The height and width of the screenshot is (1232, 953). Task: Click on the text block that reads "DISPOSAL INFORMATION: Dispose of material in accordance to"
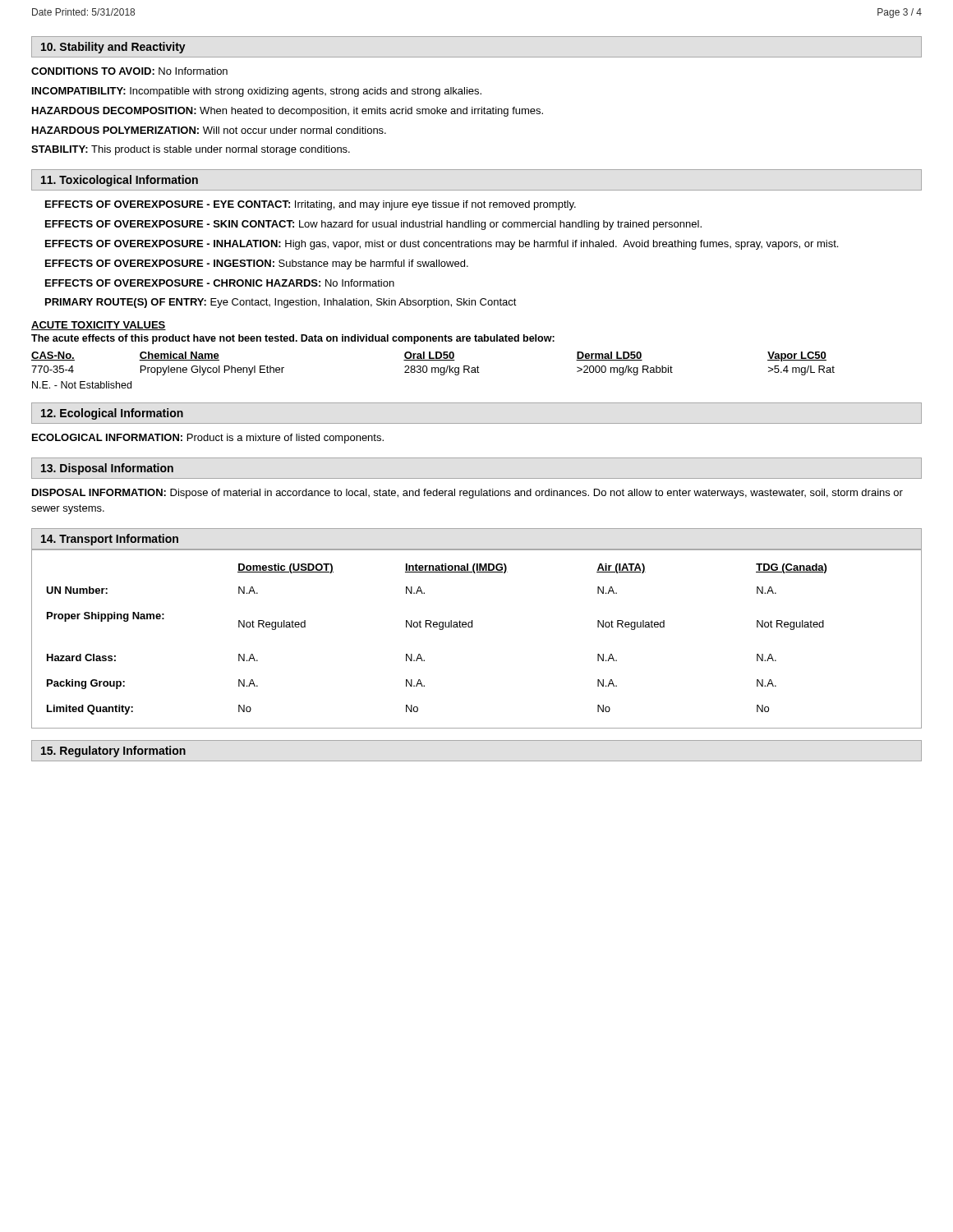pyautogui.click(x=467, y=500)
